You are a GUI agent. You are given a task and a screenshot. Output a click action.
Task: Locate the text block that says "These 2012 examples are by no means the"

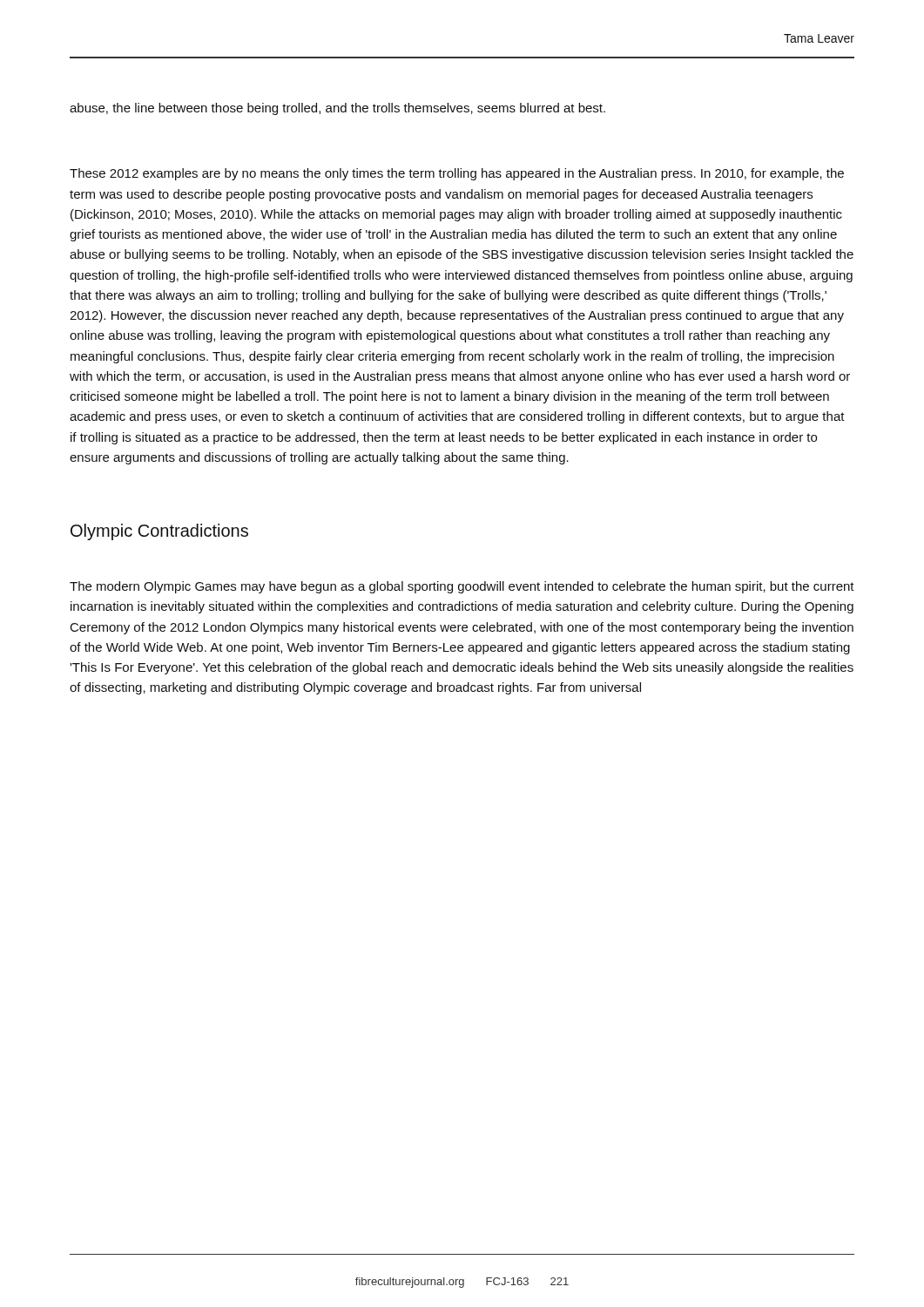(462, 315)
